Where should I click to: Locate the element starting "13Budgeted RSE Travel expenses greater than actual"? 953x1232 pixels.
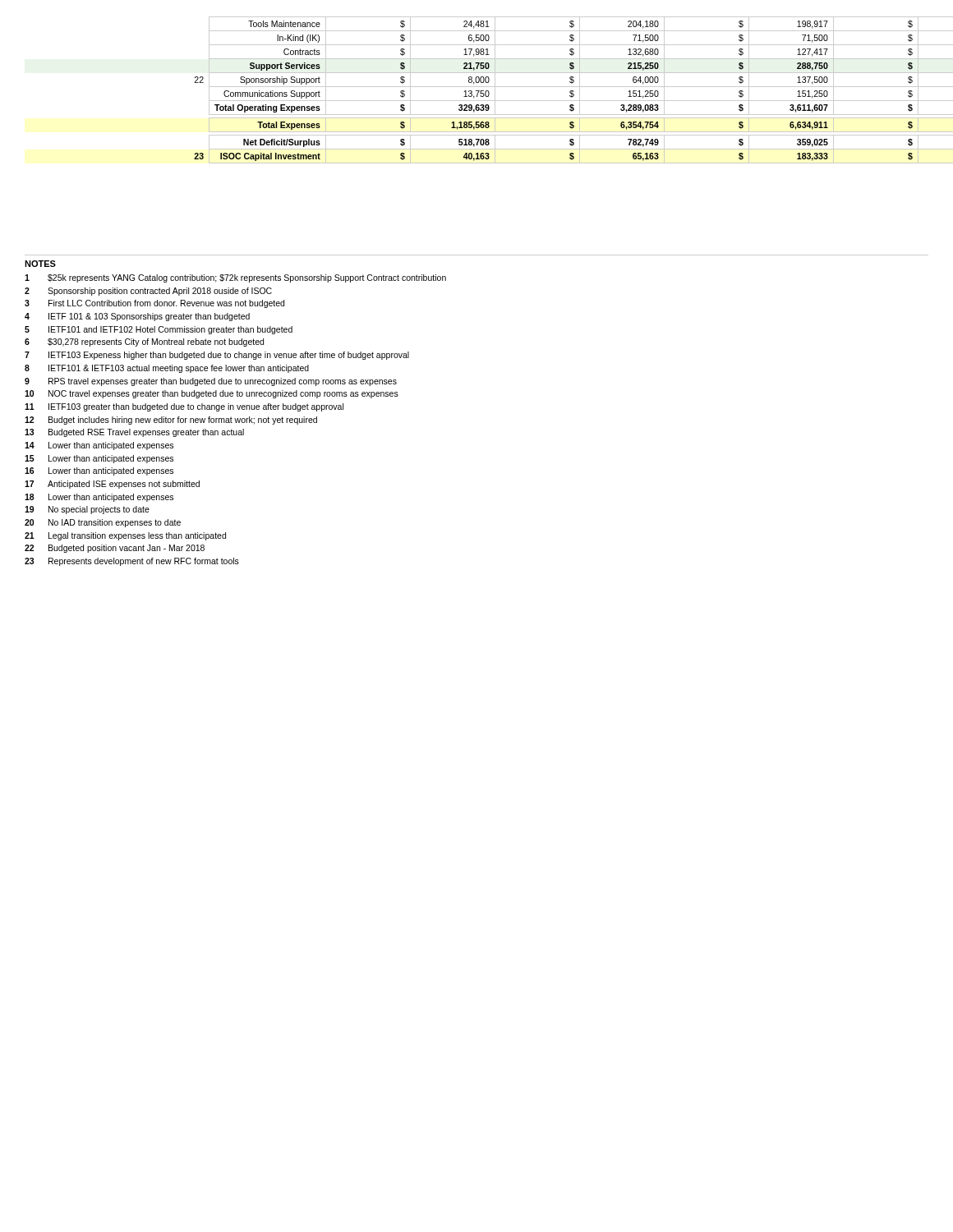pos(134,433)
